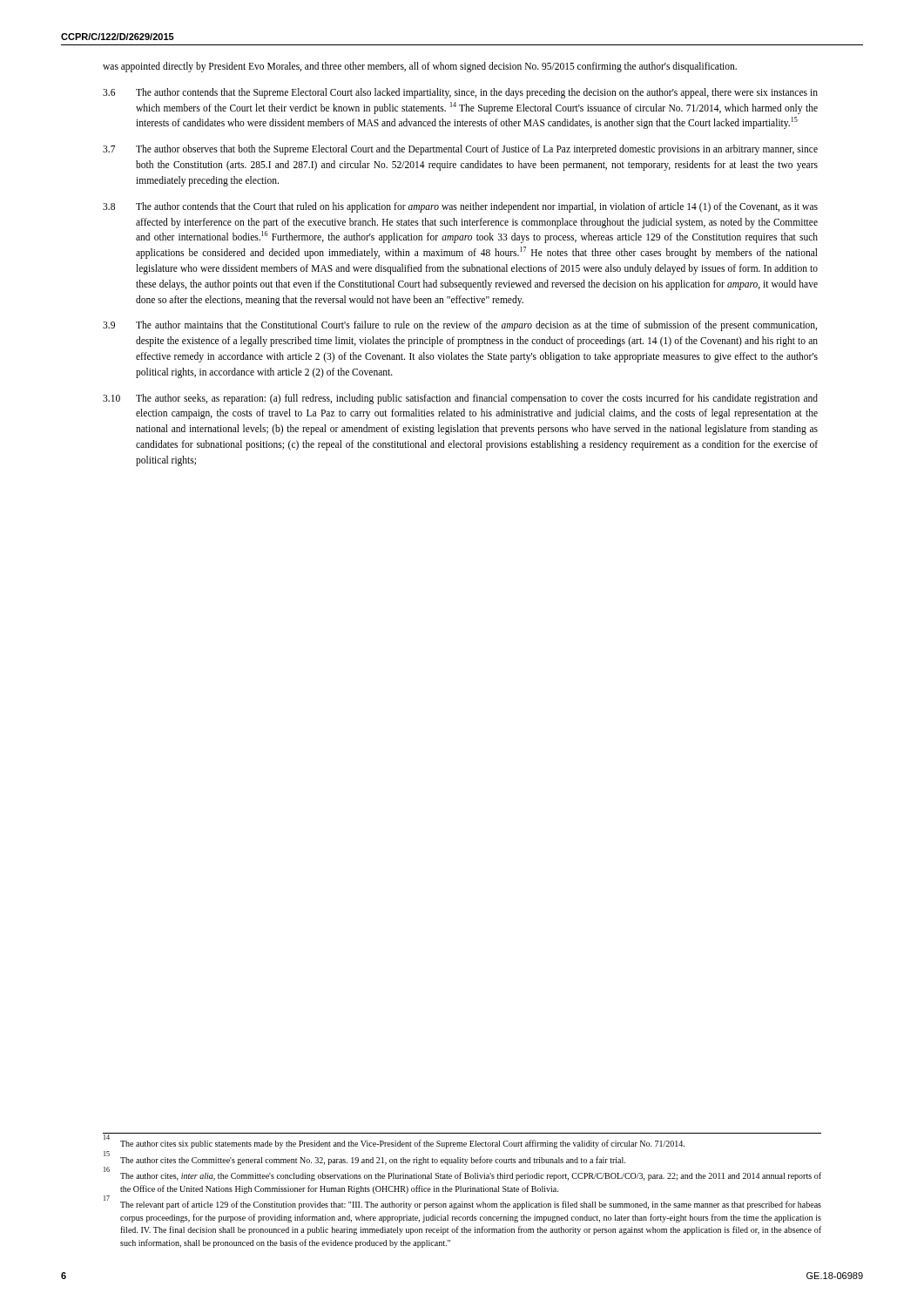Click the passage that begins "10The author seeks, as reparation: (a)"
Image resolution: width=924 pixels, height=1307 pixels.
pos(460,430)
